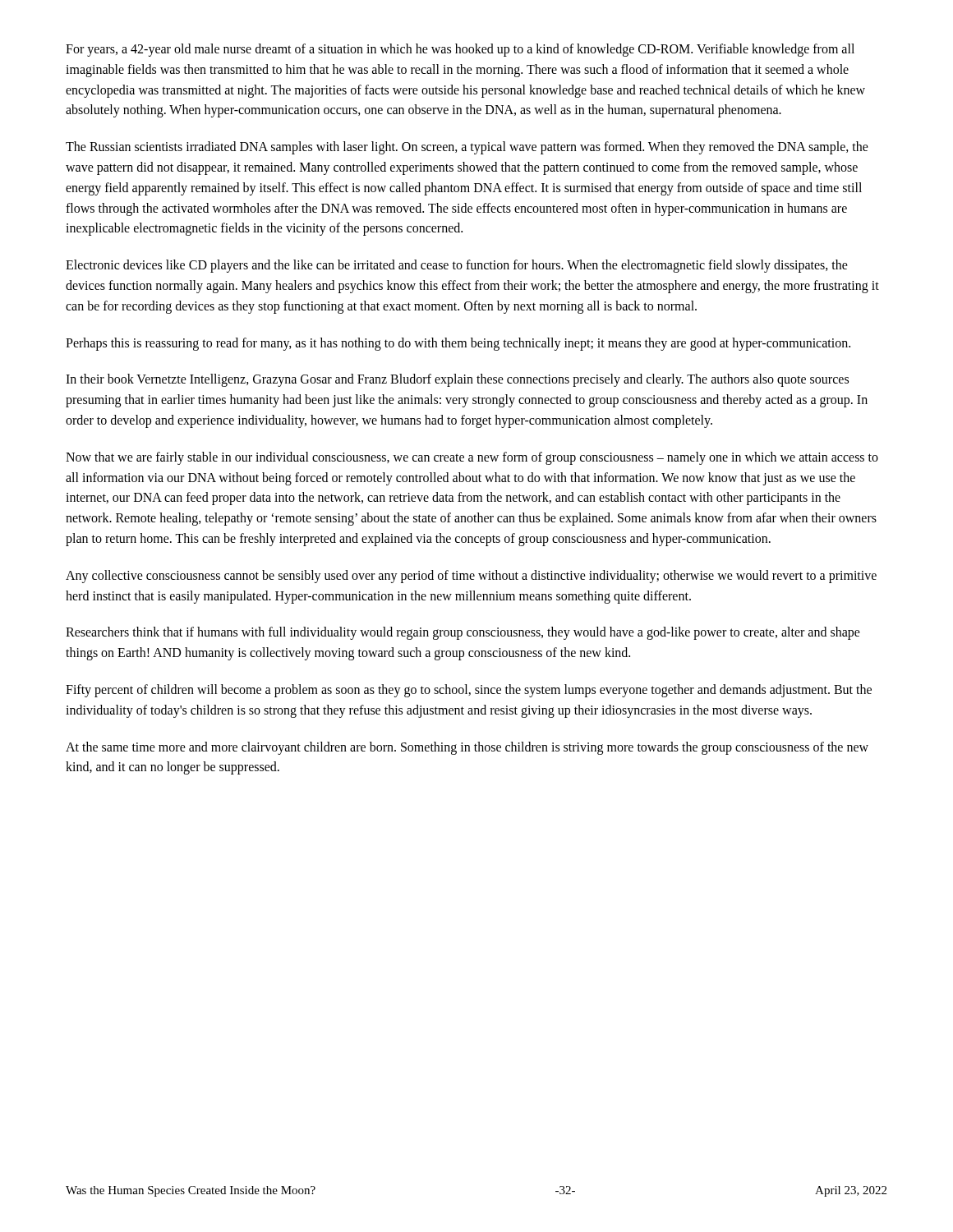
Task: Click the passage that begins "Perhaps this is reassuring to"
Action: [459, 343]
